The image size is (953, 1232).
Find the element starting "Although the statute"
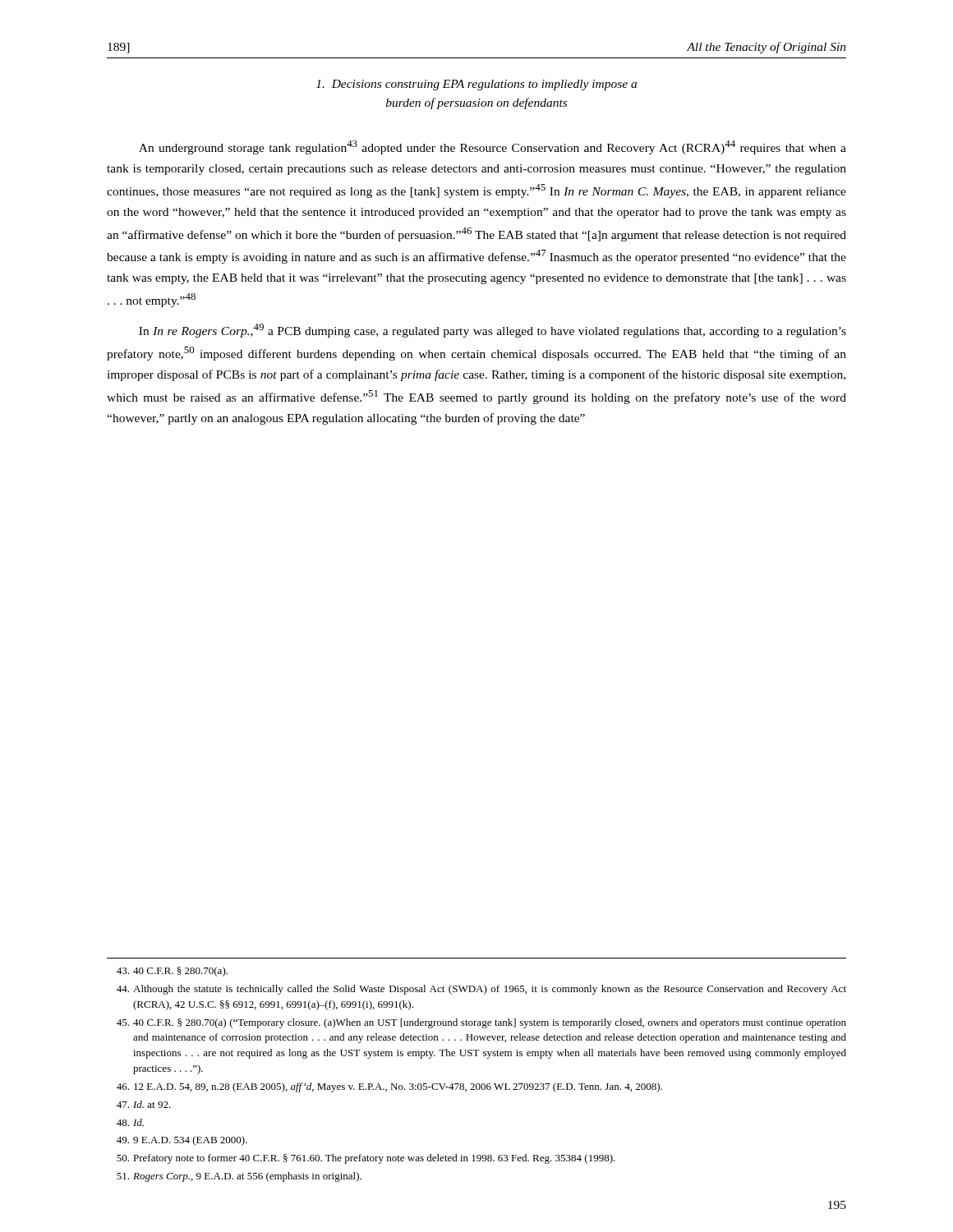point(476,997)
